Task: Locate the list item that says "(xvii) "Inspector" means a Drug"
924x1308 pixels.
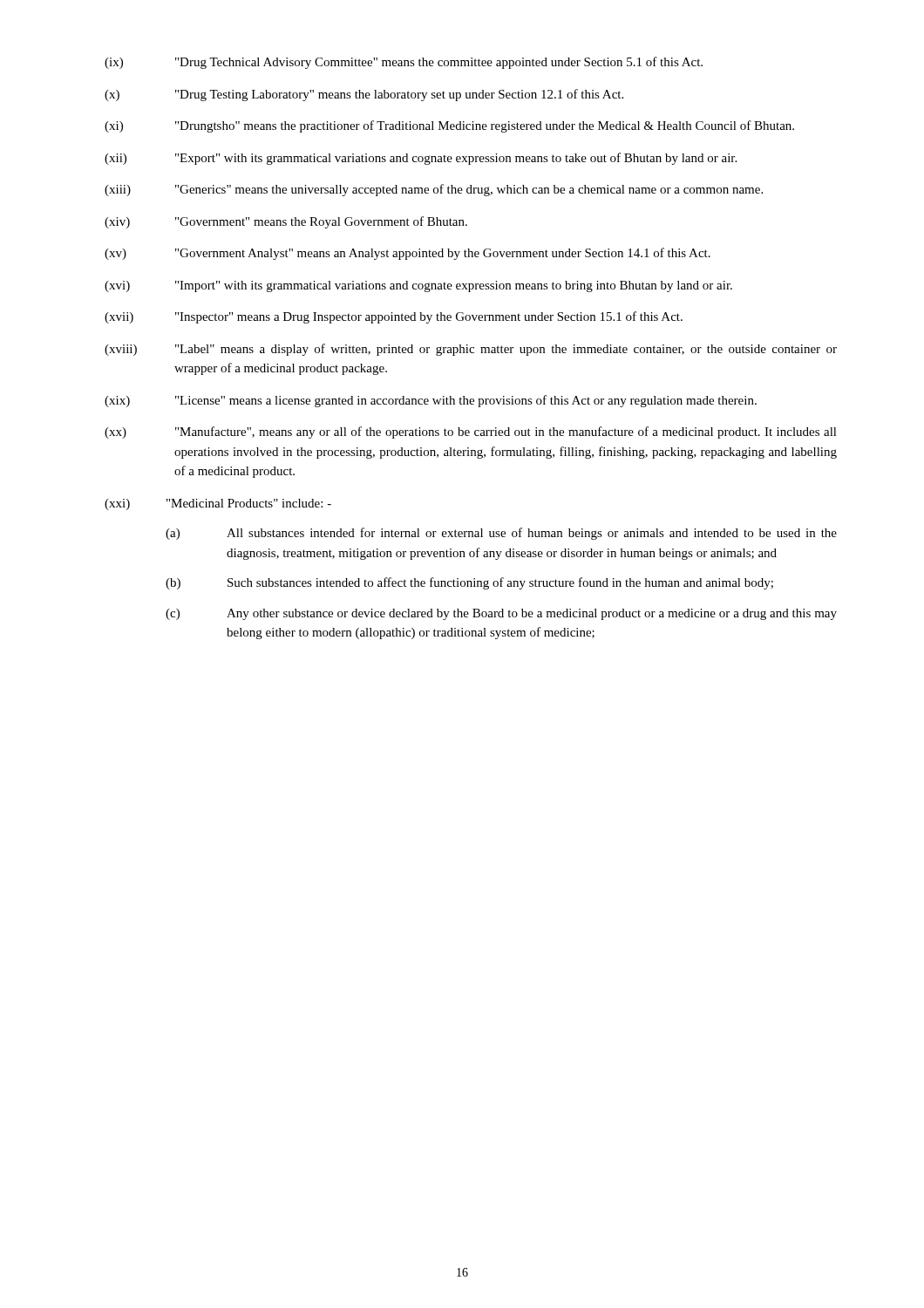Action: point(471,317)
